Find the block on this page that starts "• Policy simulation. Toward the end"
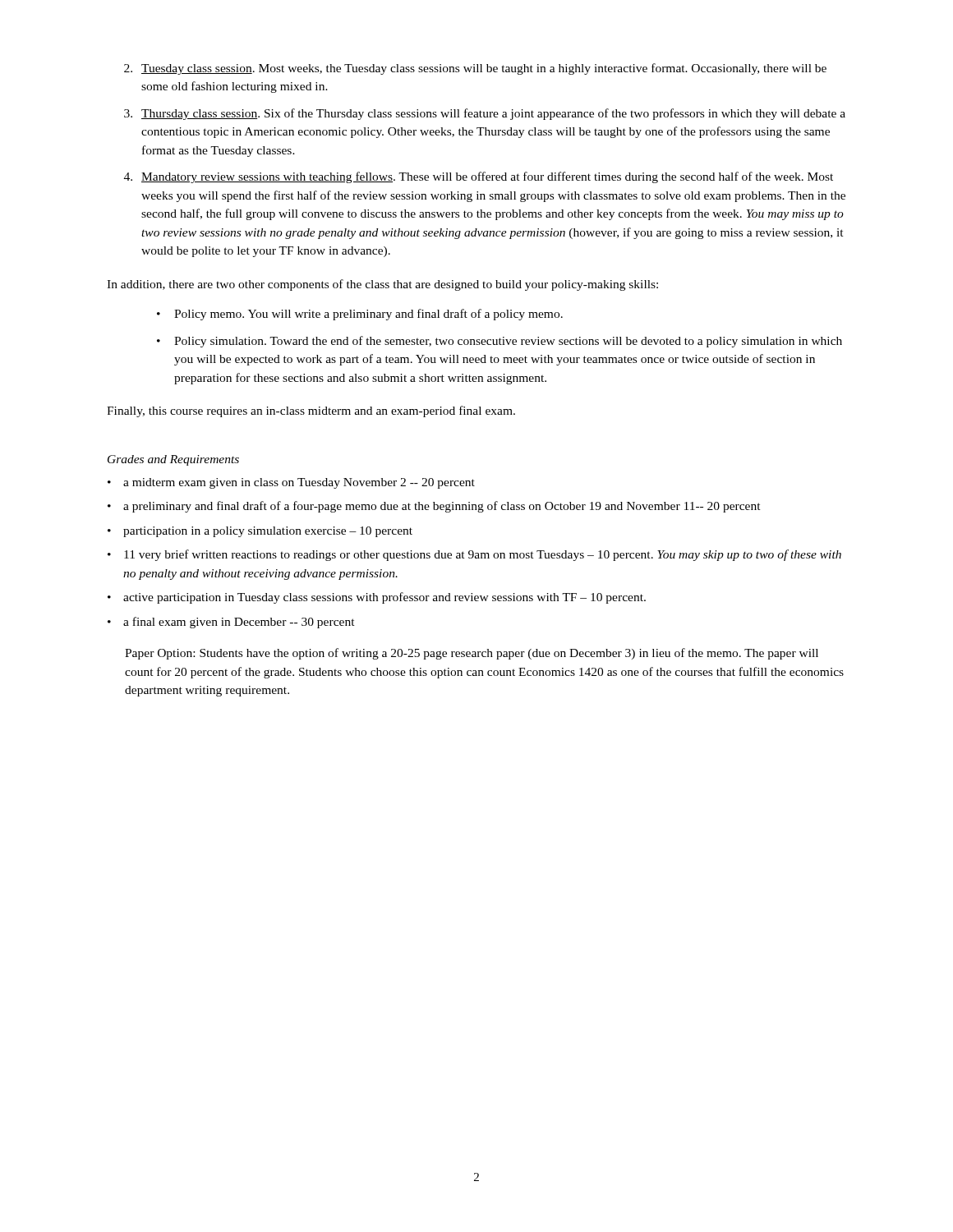The image size is (953, 1232). pyautogui.click(x=501, y=359)
